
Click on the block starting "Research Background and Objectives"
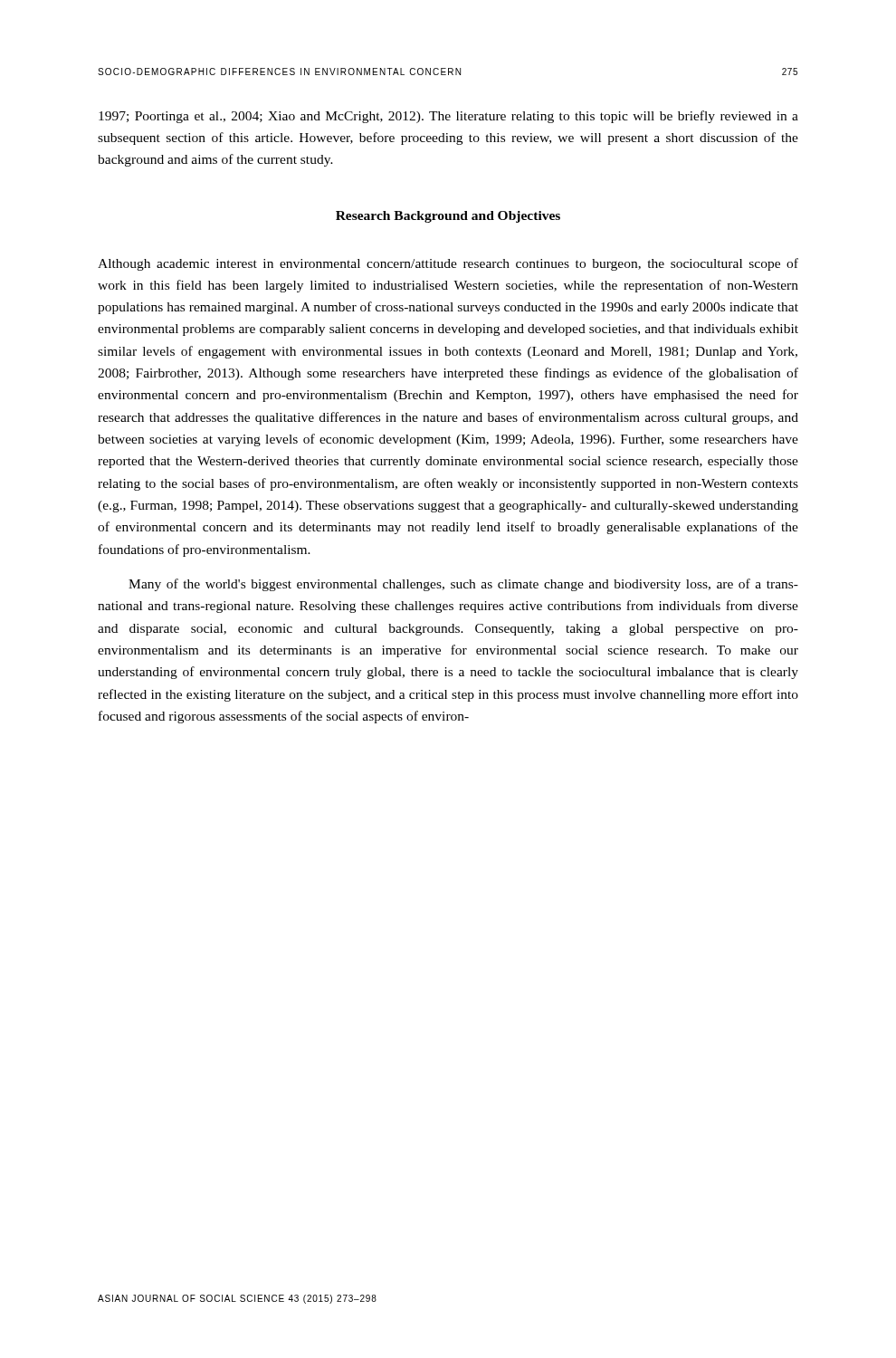point(448,215)
